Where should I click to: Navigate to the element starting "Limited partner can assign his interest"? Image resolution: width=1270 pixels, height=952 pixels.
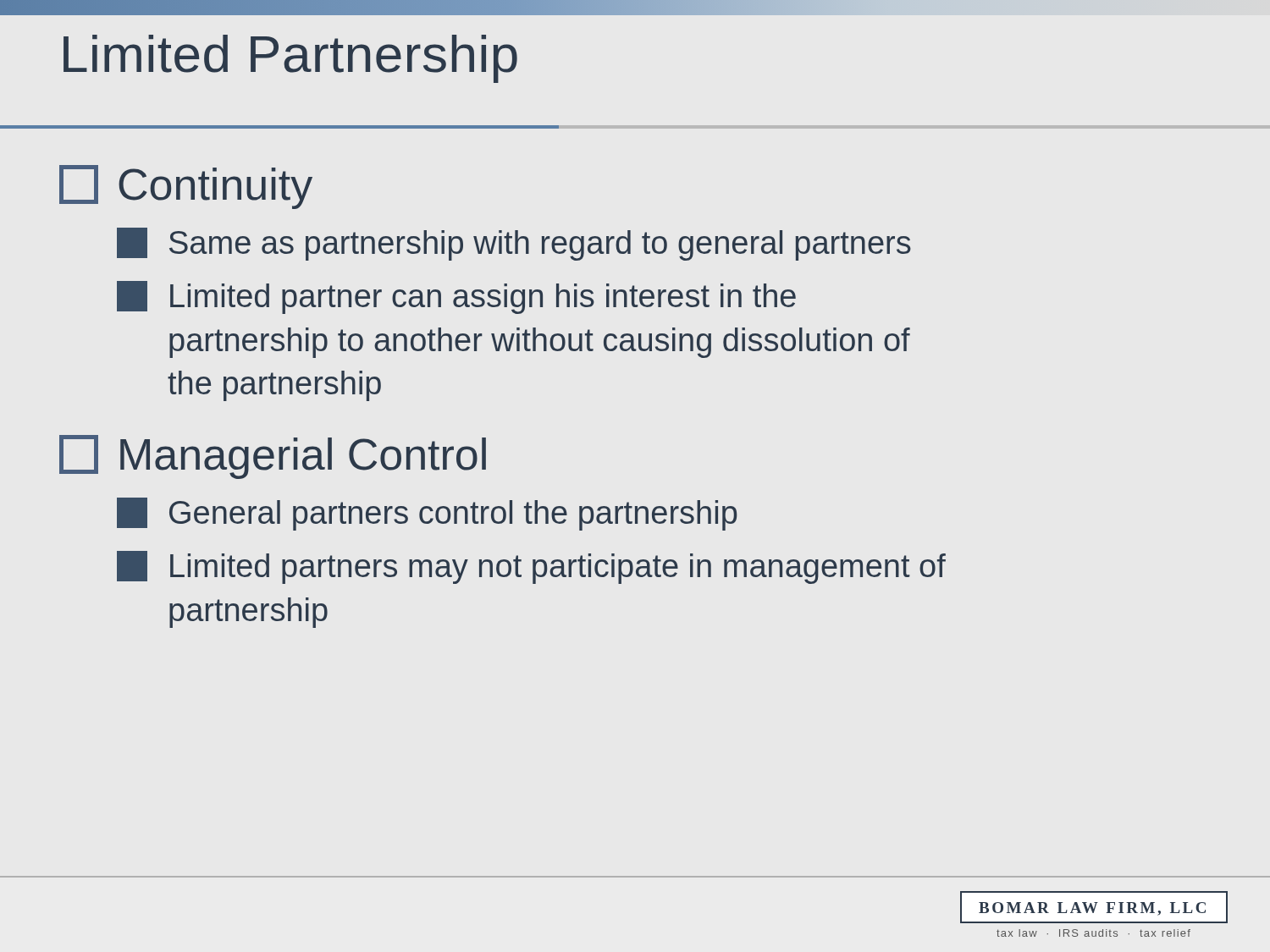(513, 340)
